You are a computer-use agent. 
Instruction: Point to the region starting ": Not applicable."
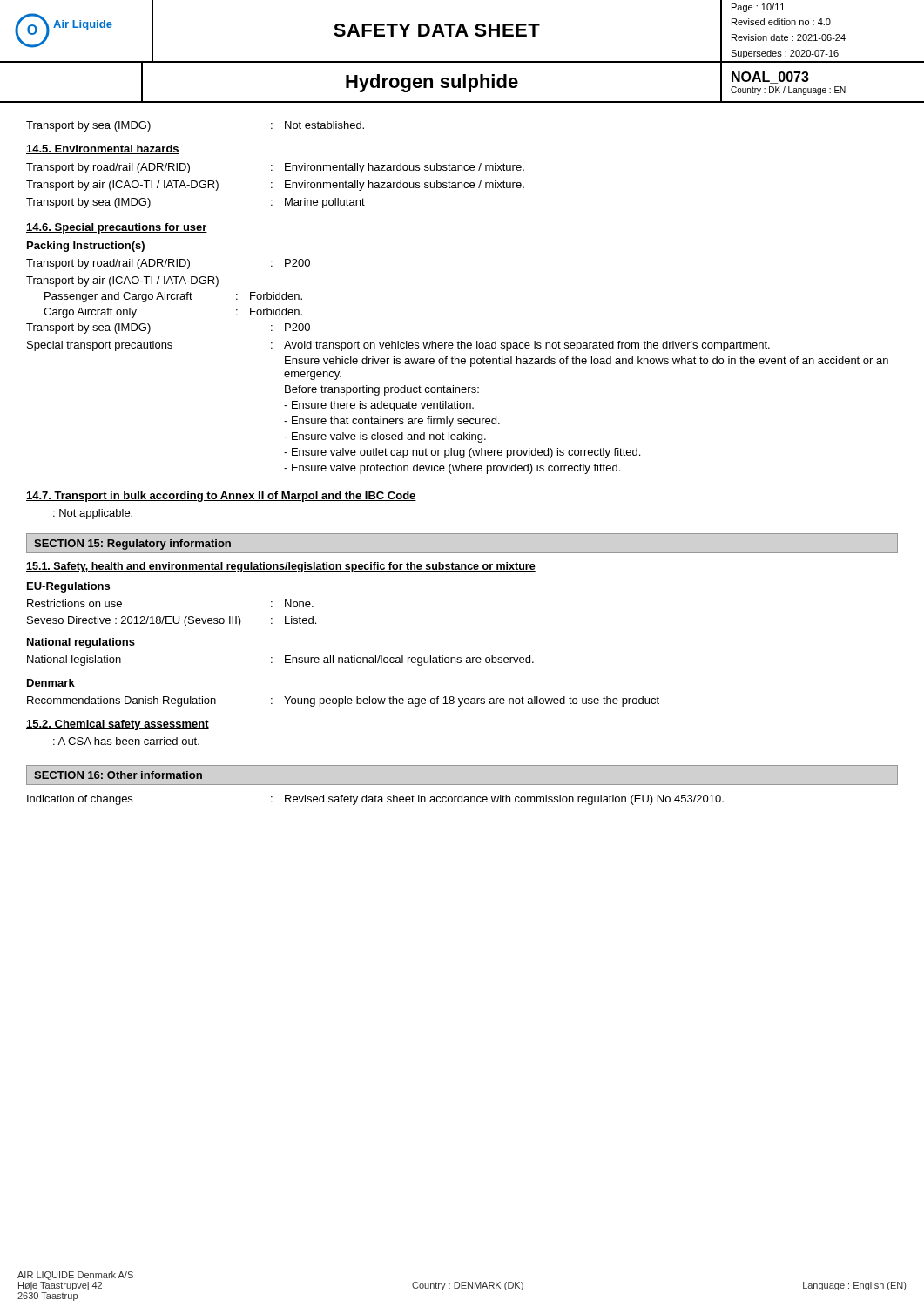point(93,513)
